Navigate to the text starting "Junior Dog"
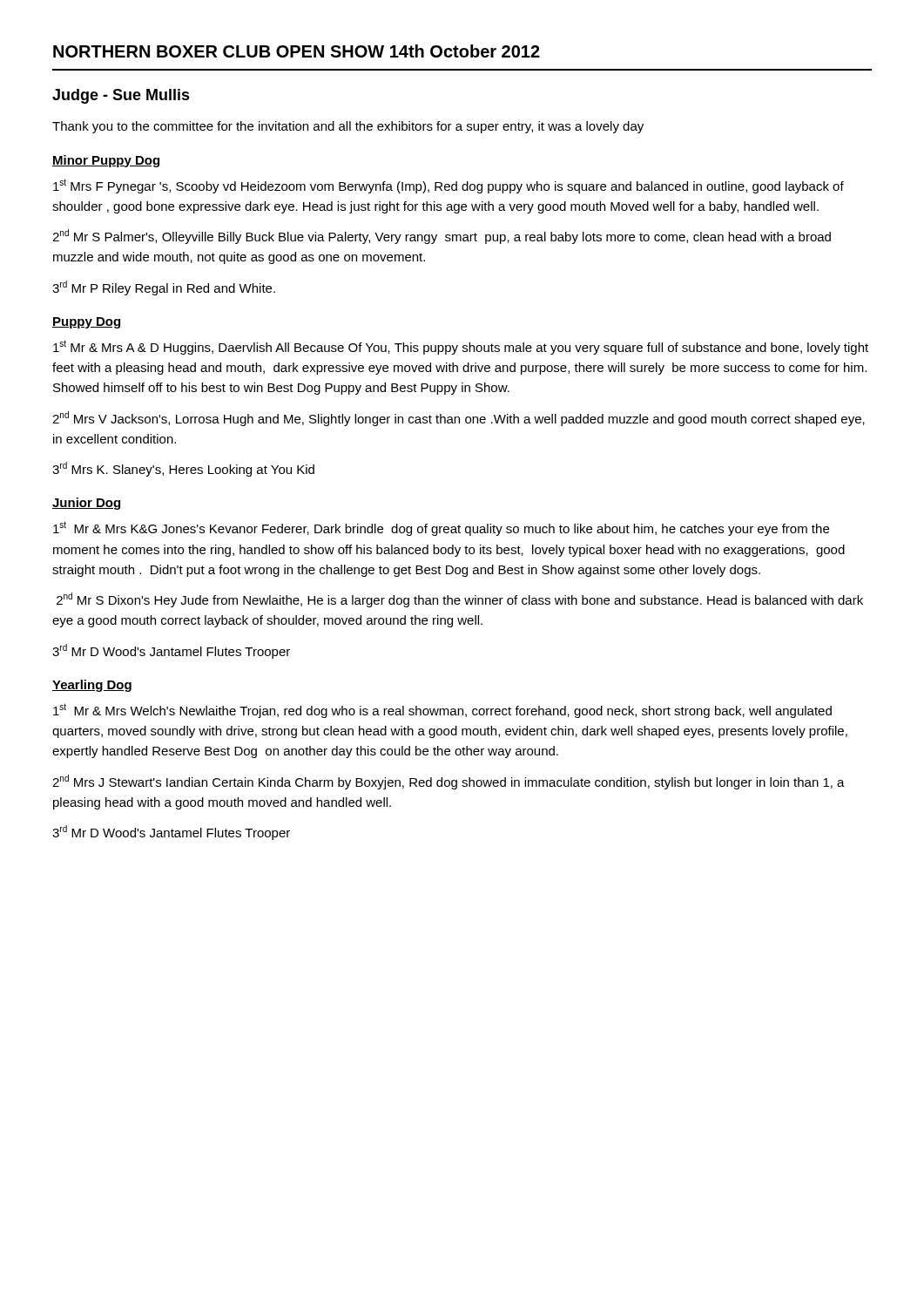 (87, 503)
